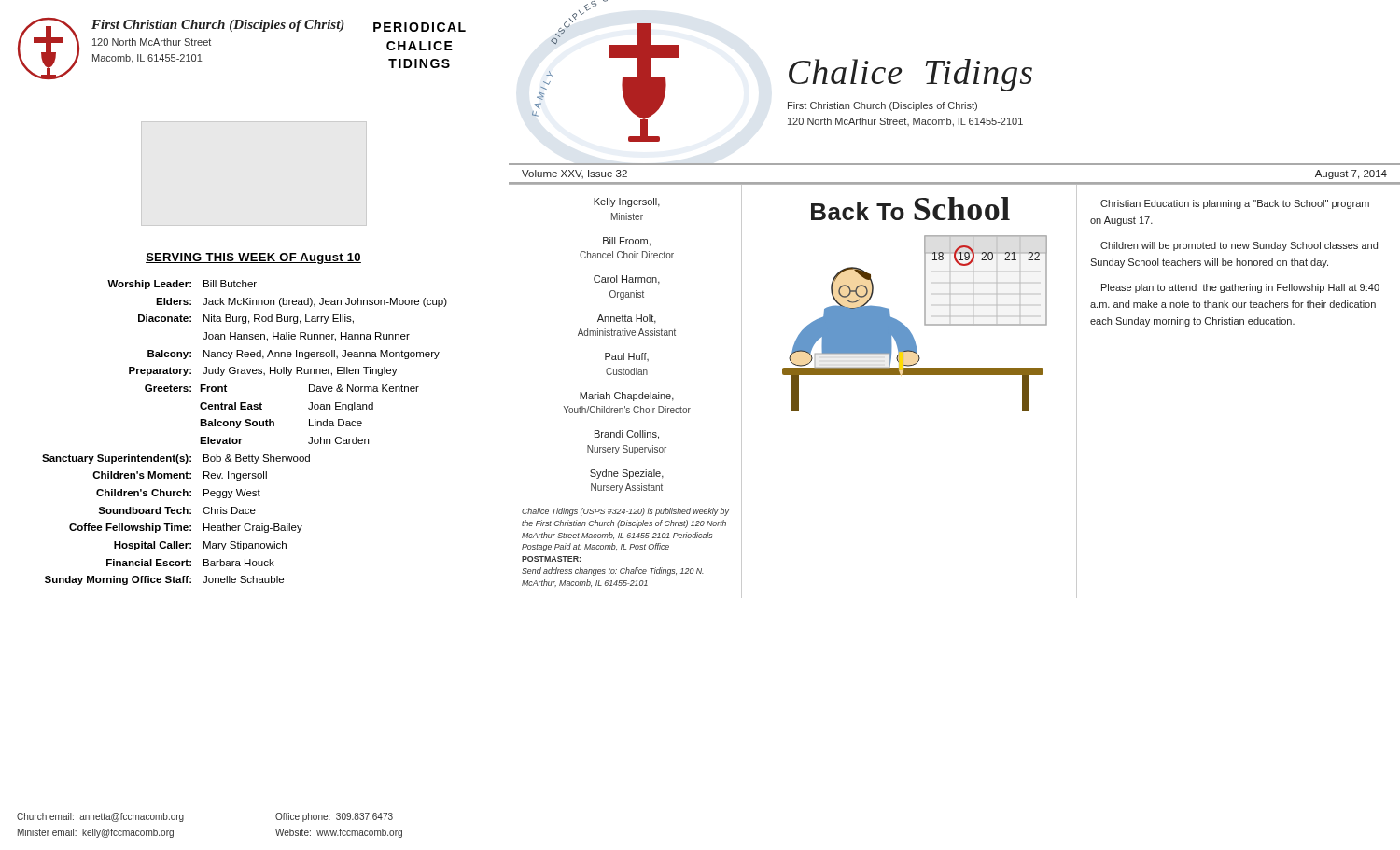Find "Office phone: 309.837.6473 Website: www.fccmacomb.org" on this page
Image resolution: width=1400 pixels, height=850 pixels.
click(339, 825)
